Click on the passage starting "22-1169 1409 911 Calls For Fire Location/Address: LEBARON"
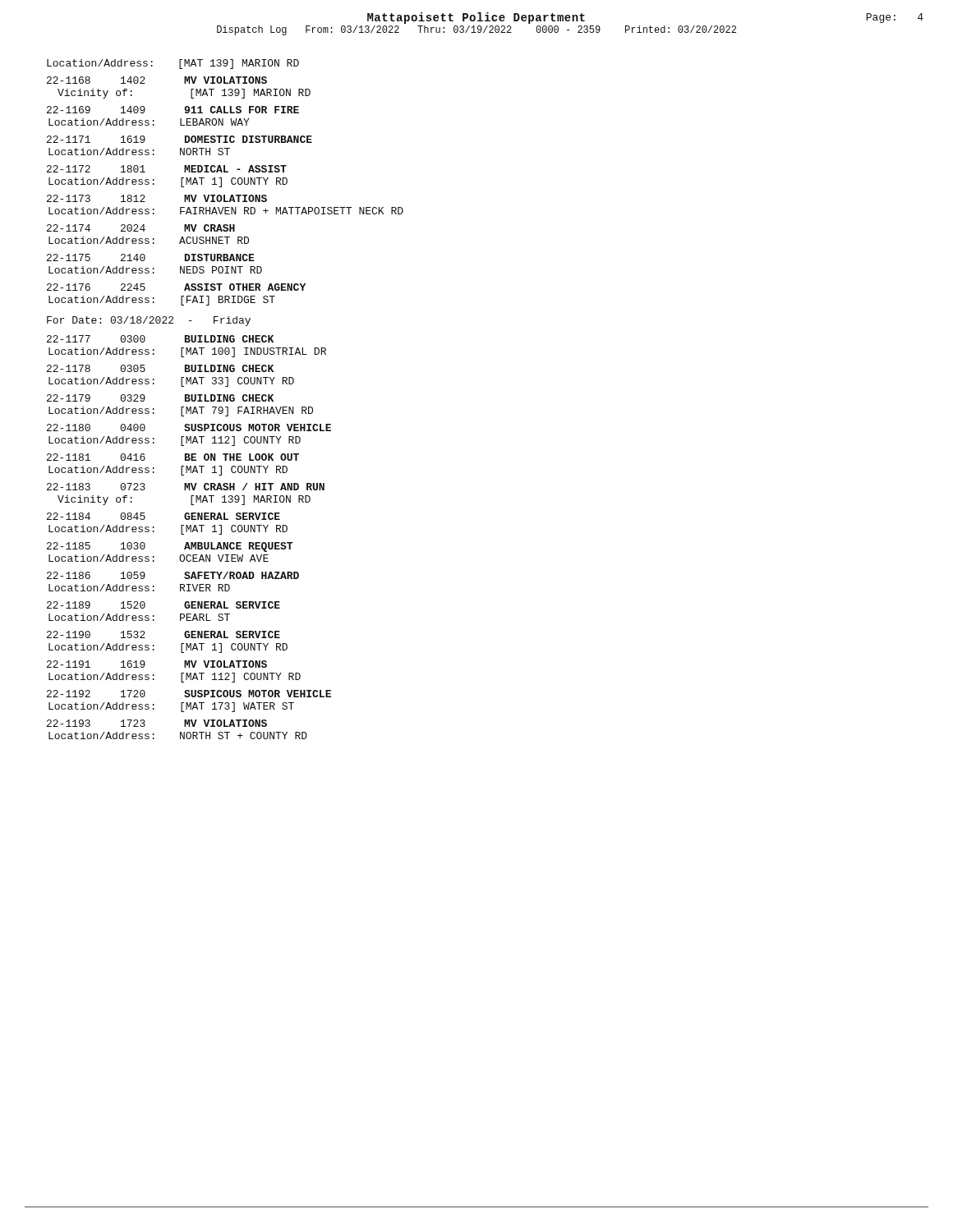Screen dimensions: 1232x953 (x=69, y=110)
